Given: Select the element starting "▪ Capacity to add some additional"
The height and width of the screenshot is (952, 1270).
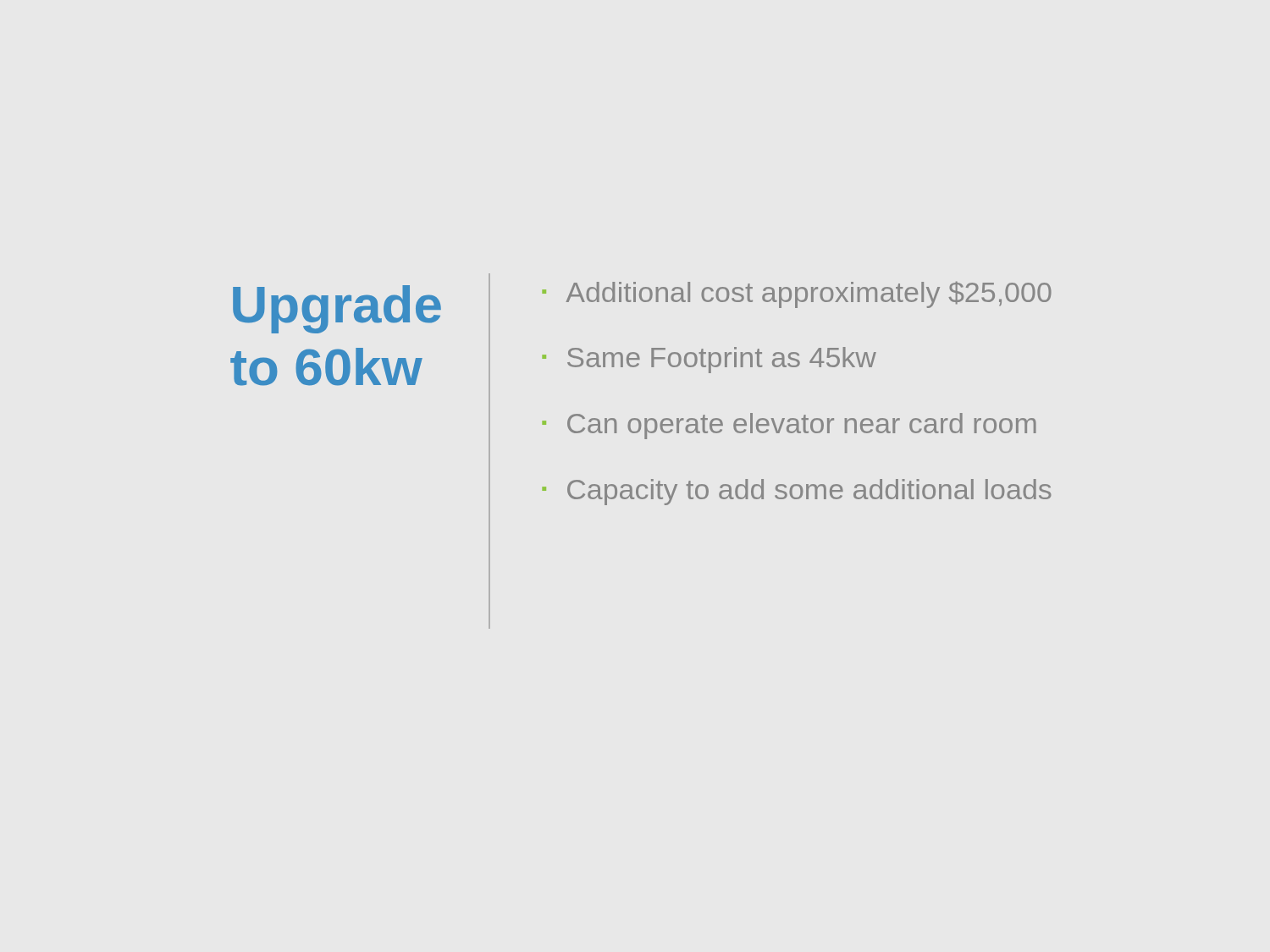Looking at the screenshot, I should [797, 490].
